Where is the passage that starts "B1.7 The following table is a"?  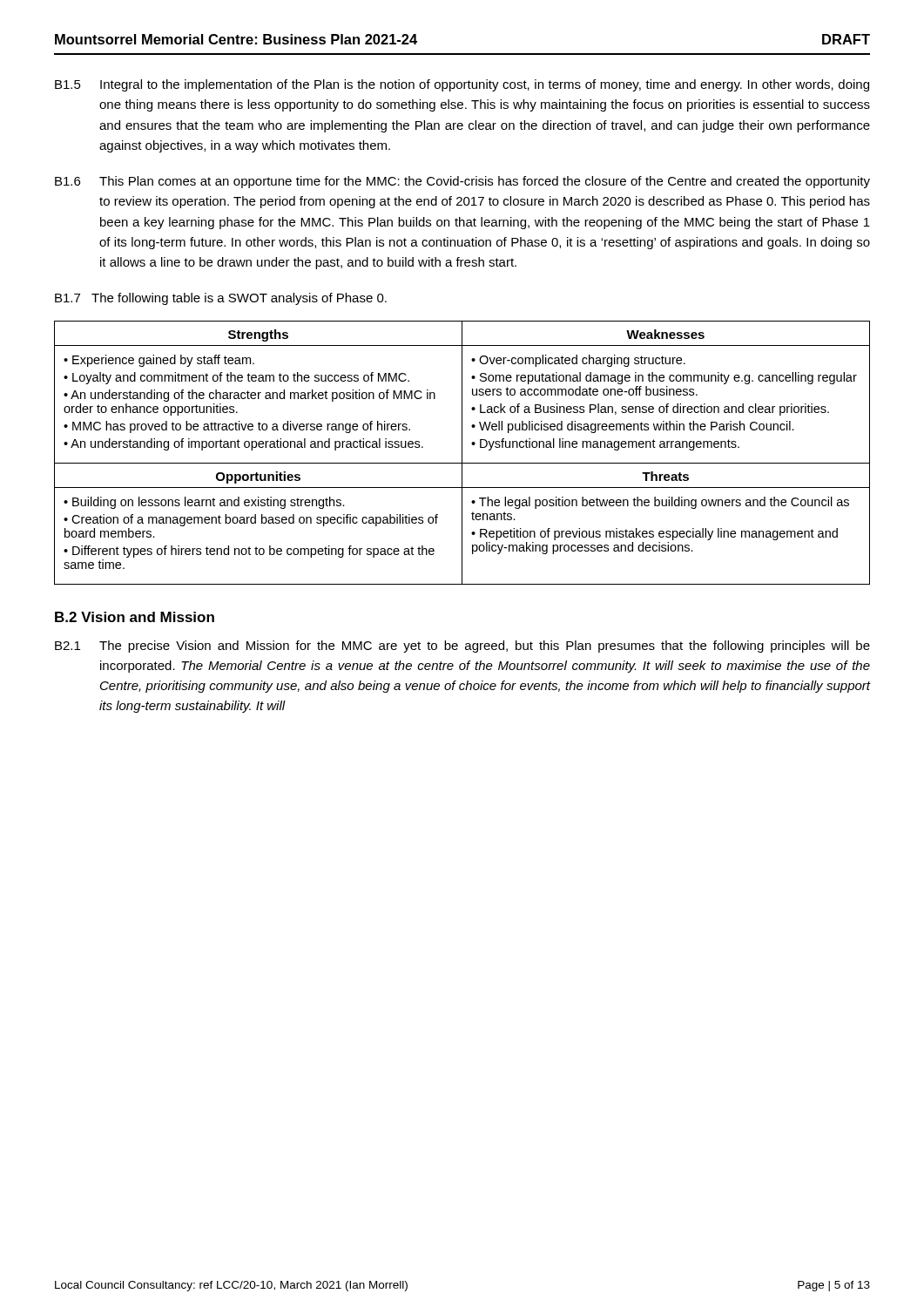(221, 298)
